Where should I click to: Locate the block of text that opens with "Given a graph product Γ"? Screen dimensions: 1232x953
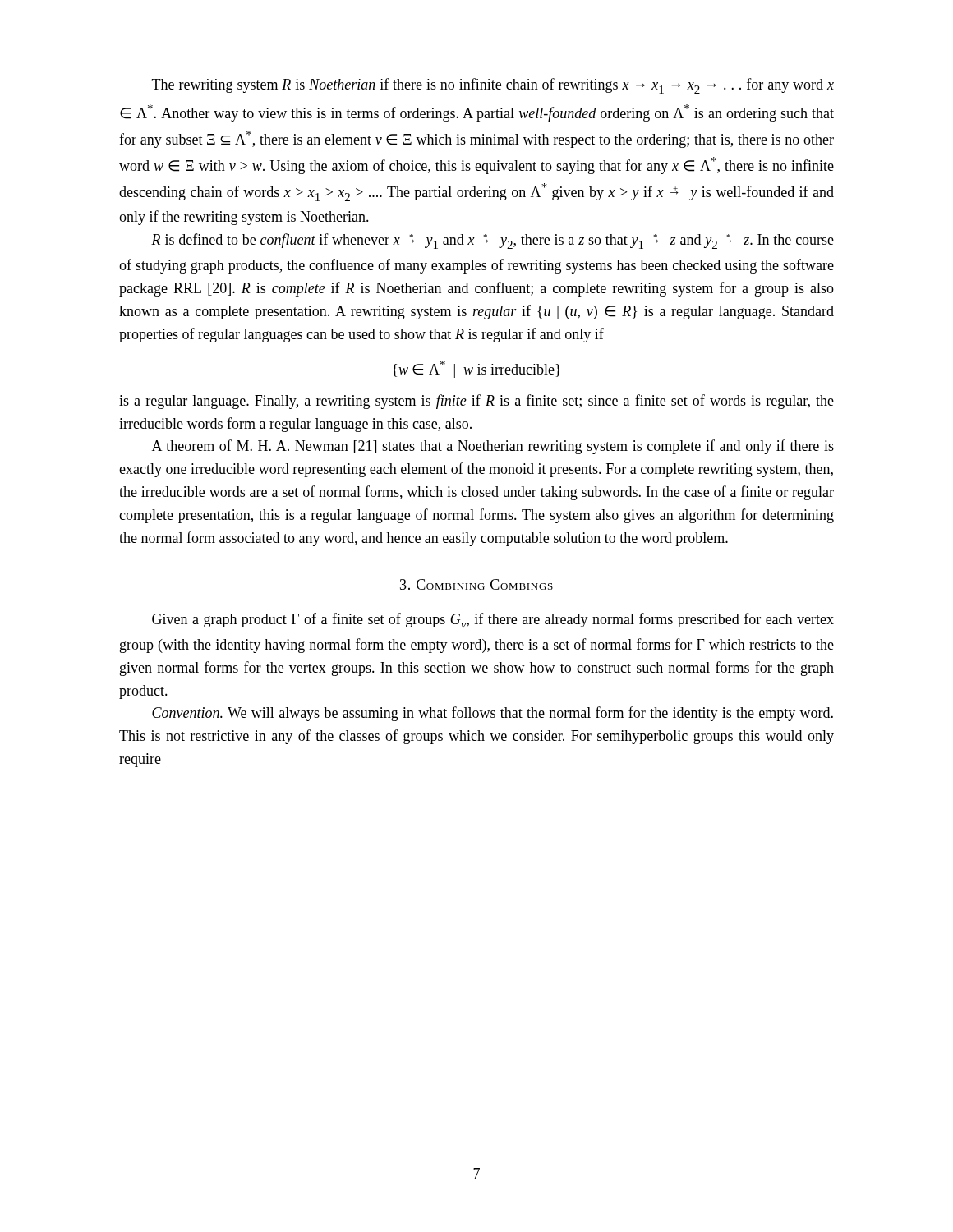point(476,656)
